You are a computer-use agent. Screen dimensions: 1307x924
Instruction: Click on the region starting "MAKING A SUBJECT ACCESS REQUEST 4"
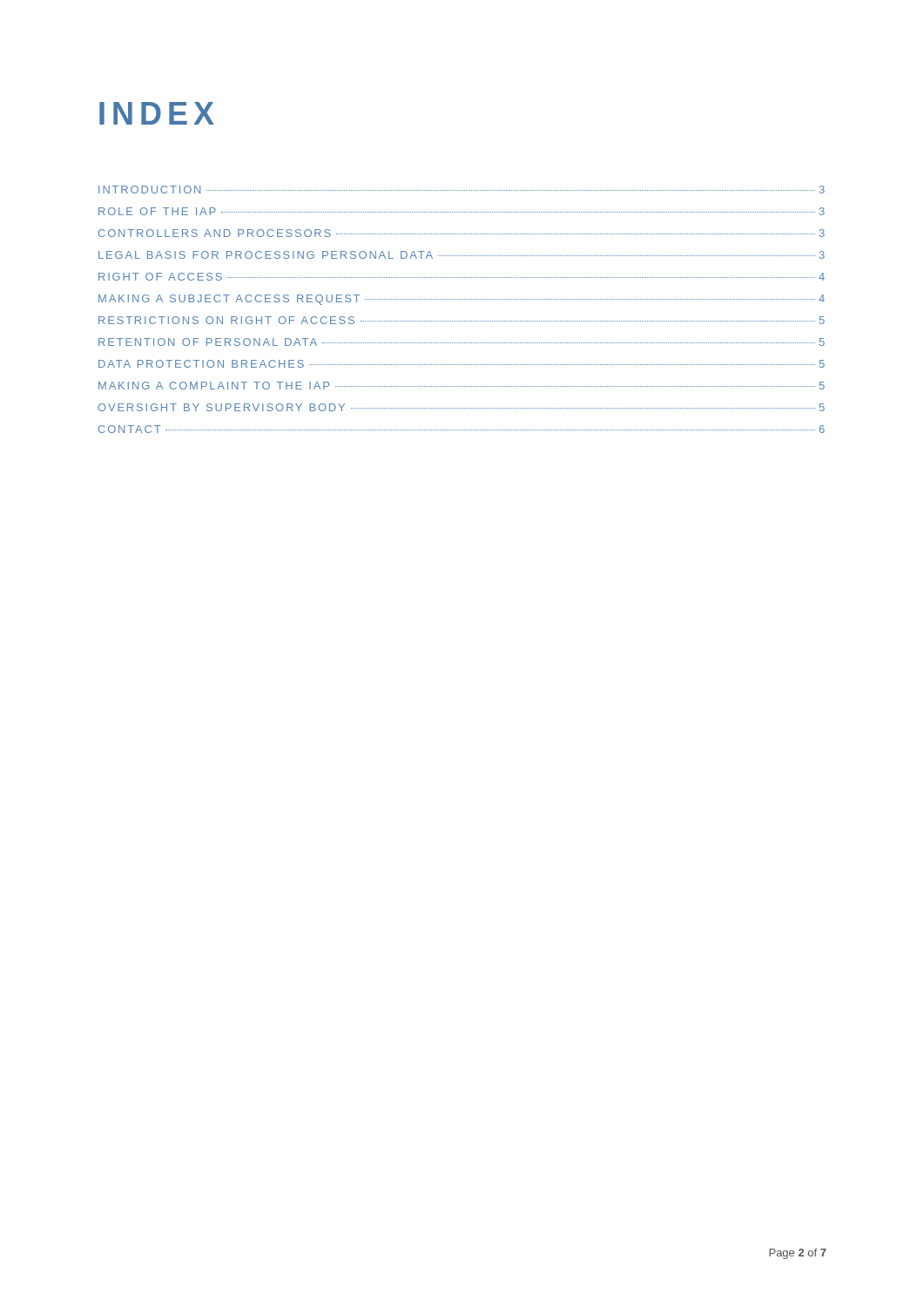click(462, 298)
